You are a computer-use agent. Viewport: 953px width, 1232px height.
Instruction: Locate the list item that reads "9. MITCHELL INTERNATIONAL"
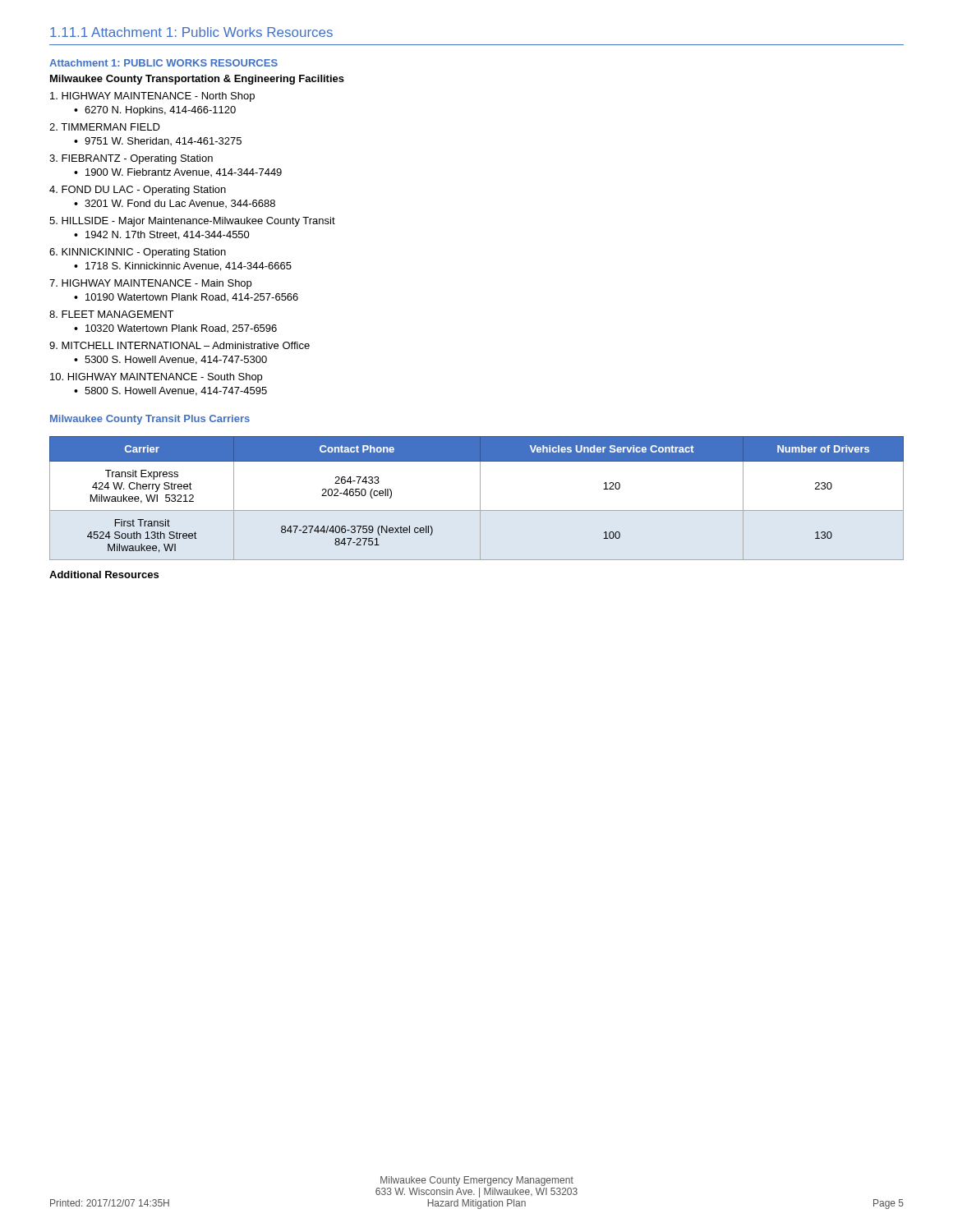click(x=180, y=345)
